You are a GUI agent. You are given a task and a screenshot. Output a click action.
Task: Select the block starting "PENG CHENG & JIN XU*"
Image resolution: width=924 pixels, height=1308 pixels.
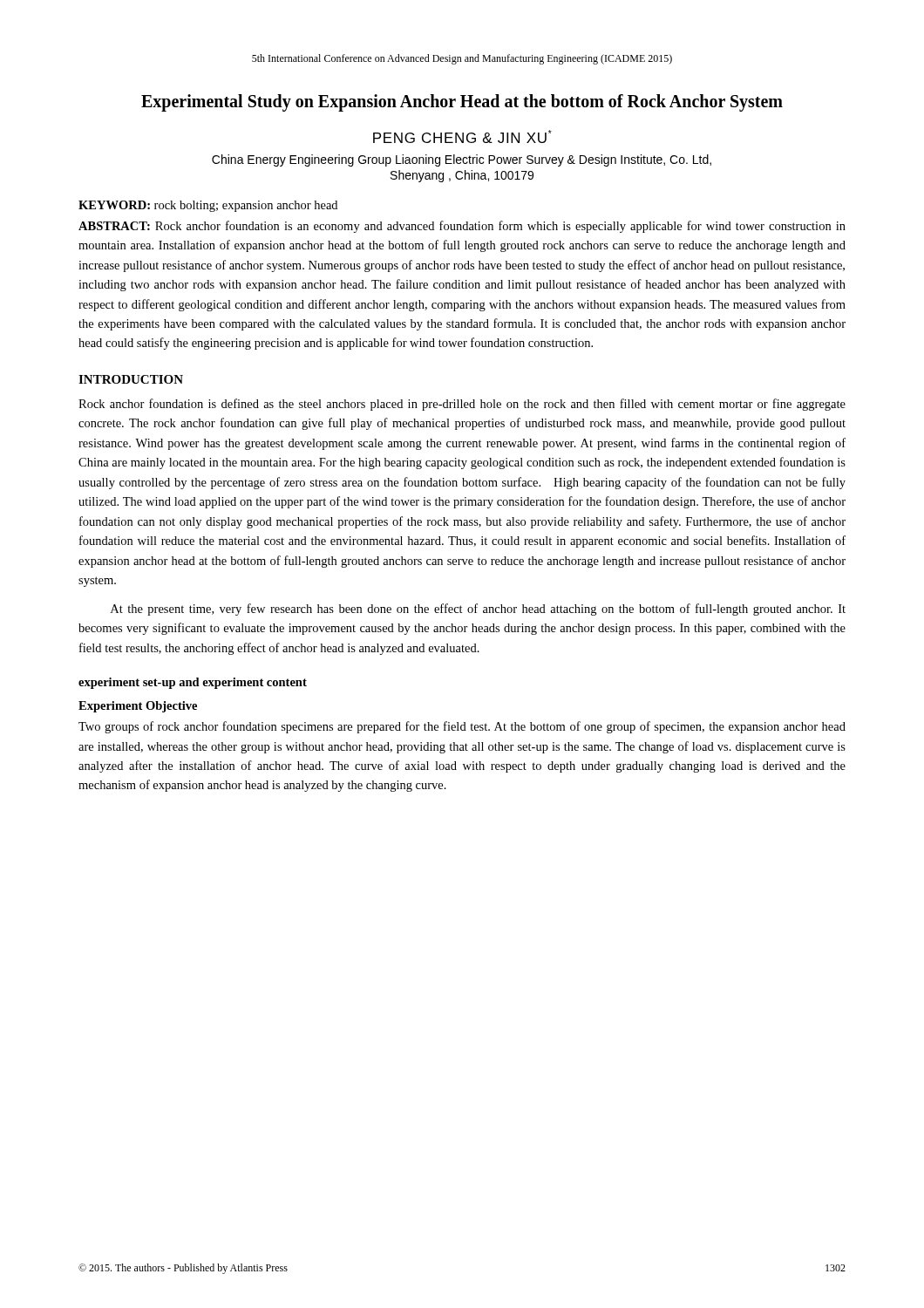pyautogui.click(x=462, y=138)
